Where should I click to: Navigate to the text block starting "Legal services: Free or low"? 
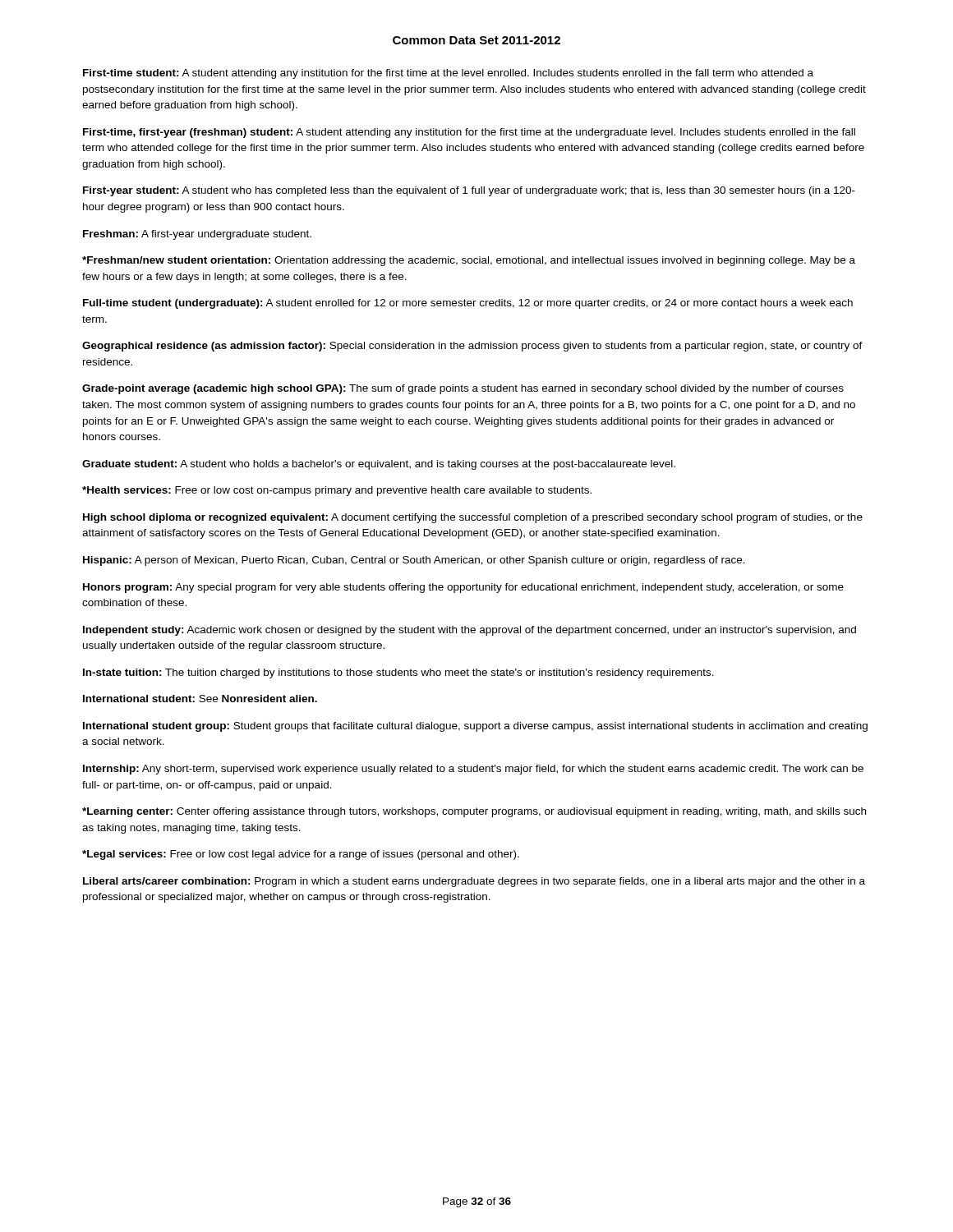[x=301, y=854]
